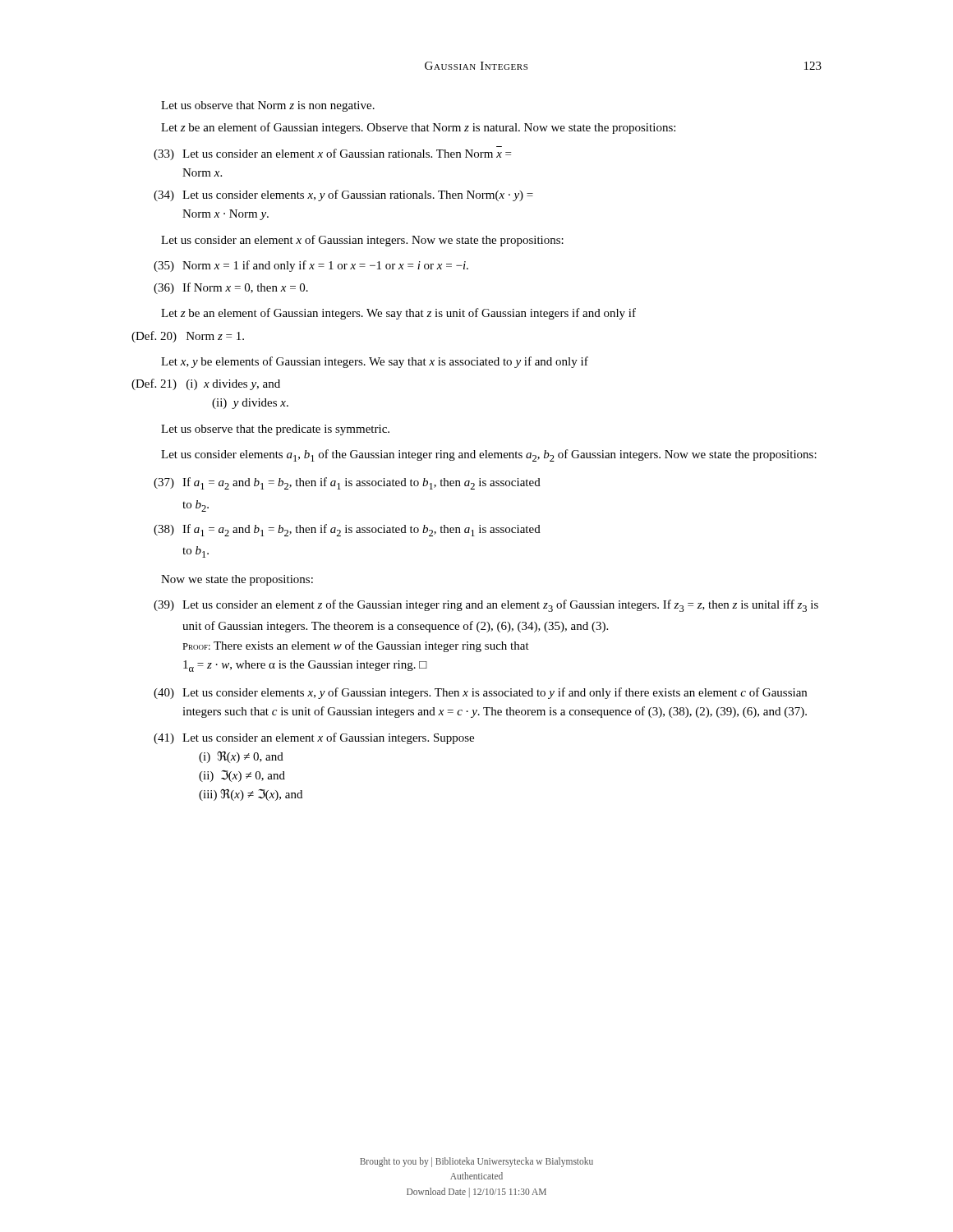
Task: Click on the region starting "(35) Norm x ="
Action: coord(476,266)
